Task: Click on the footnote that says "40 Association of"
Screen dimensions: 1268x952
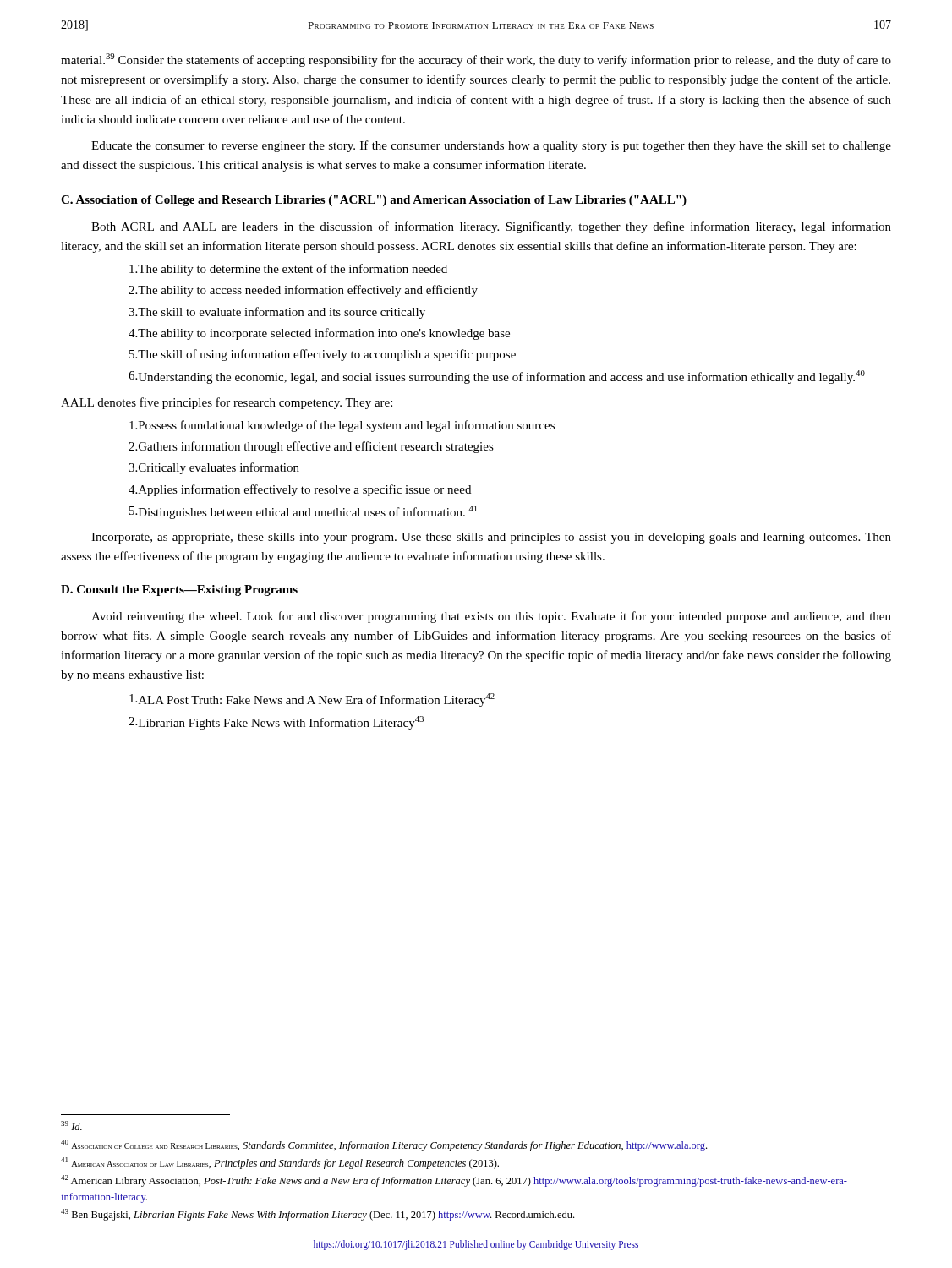Action: (384, 1144)
